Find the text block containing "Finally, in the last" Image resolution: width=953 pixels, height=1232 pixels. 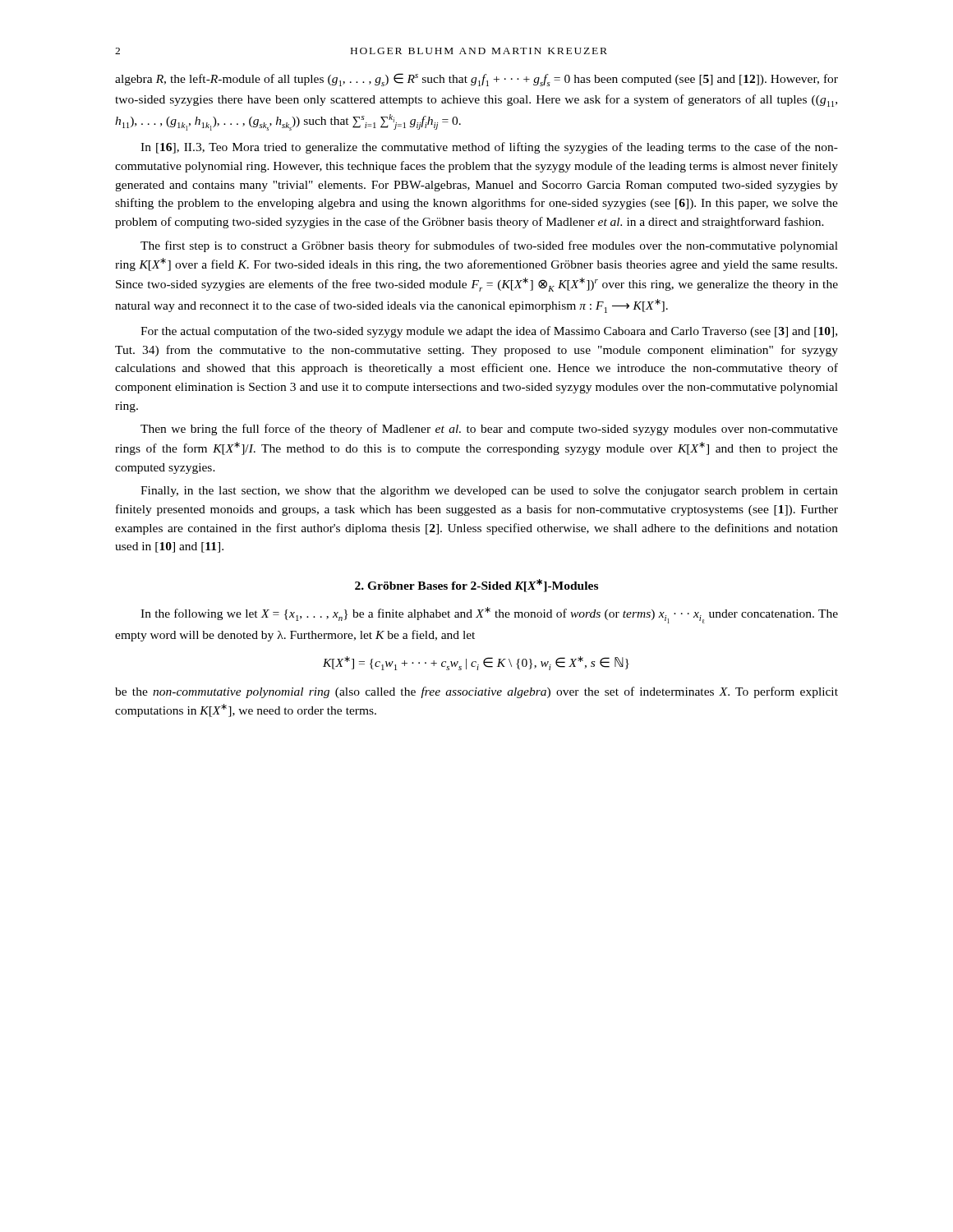[476, 519]
